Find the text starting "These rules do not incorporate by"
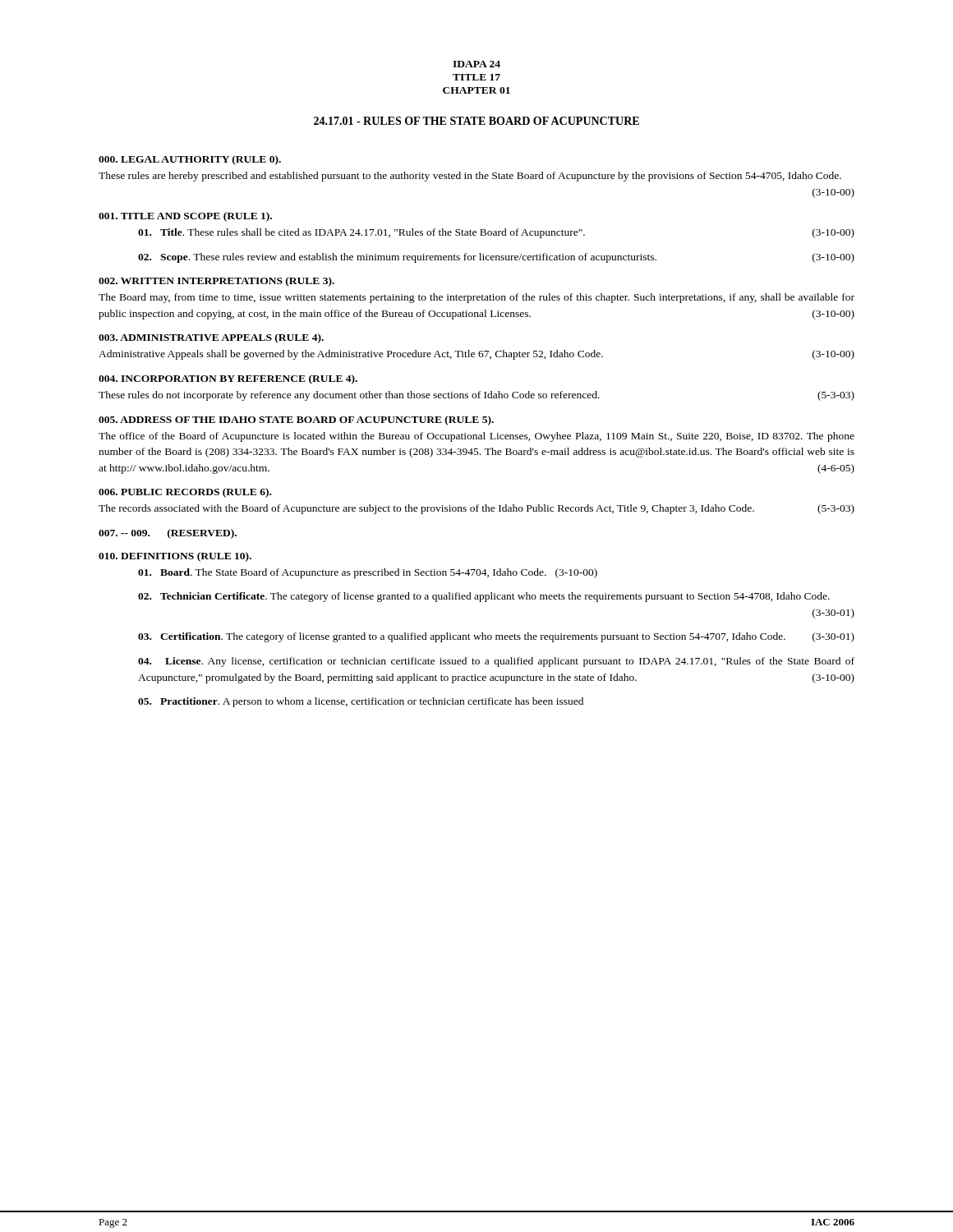 pyautogui.click(x=476, y=395)
